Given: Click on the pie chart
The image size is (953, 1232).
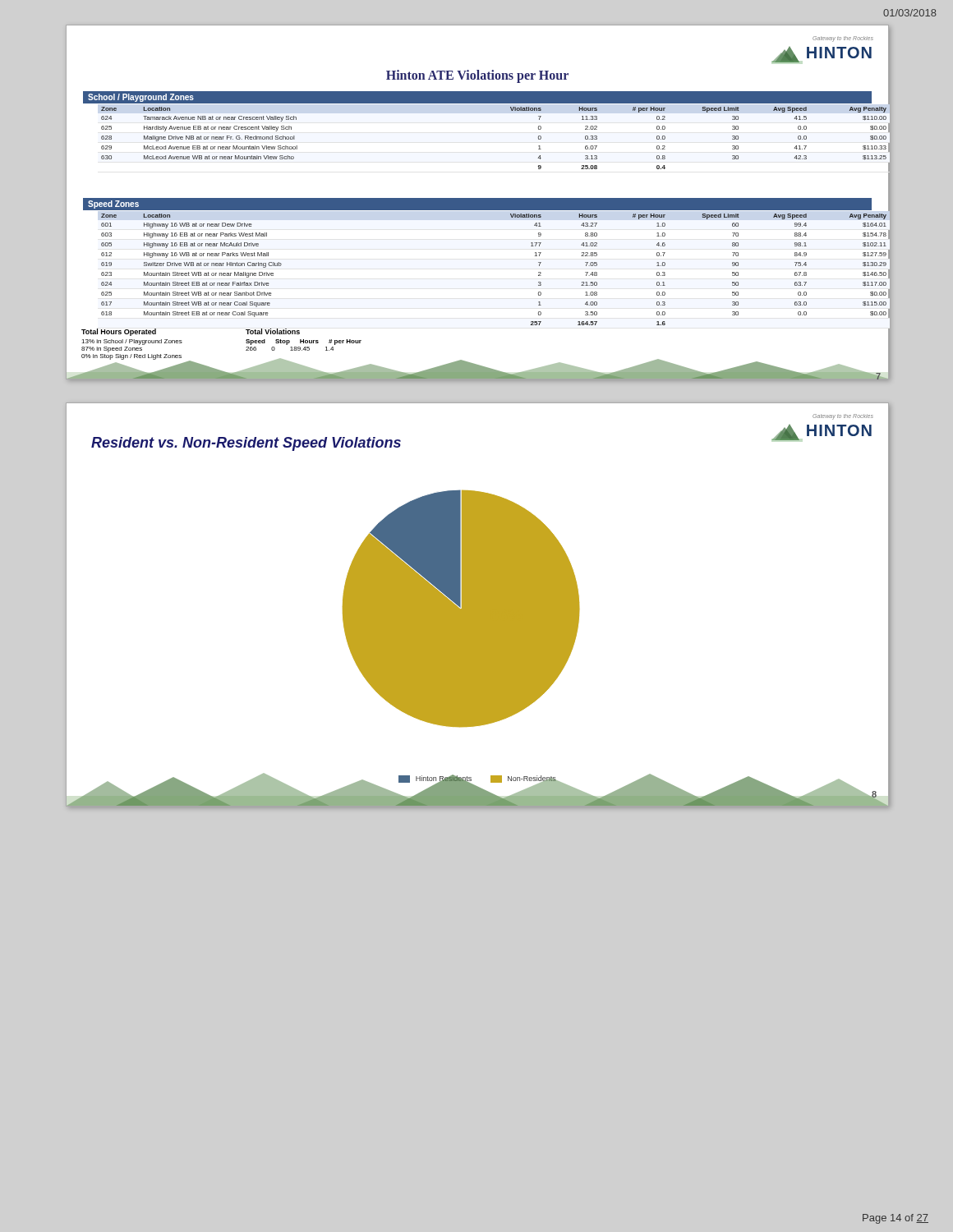Looking at the screenshot, I should point(461,609).
